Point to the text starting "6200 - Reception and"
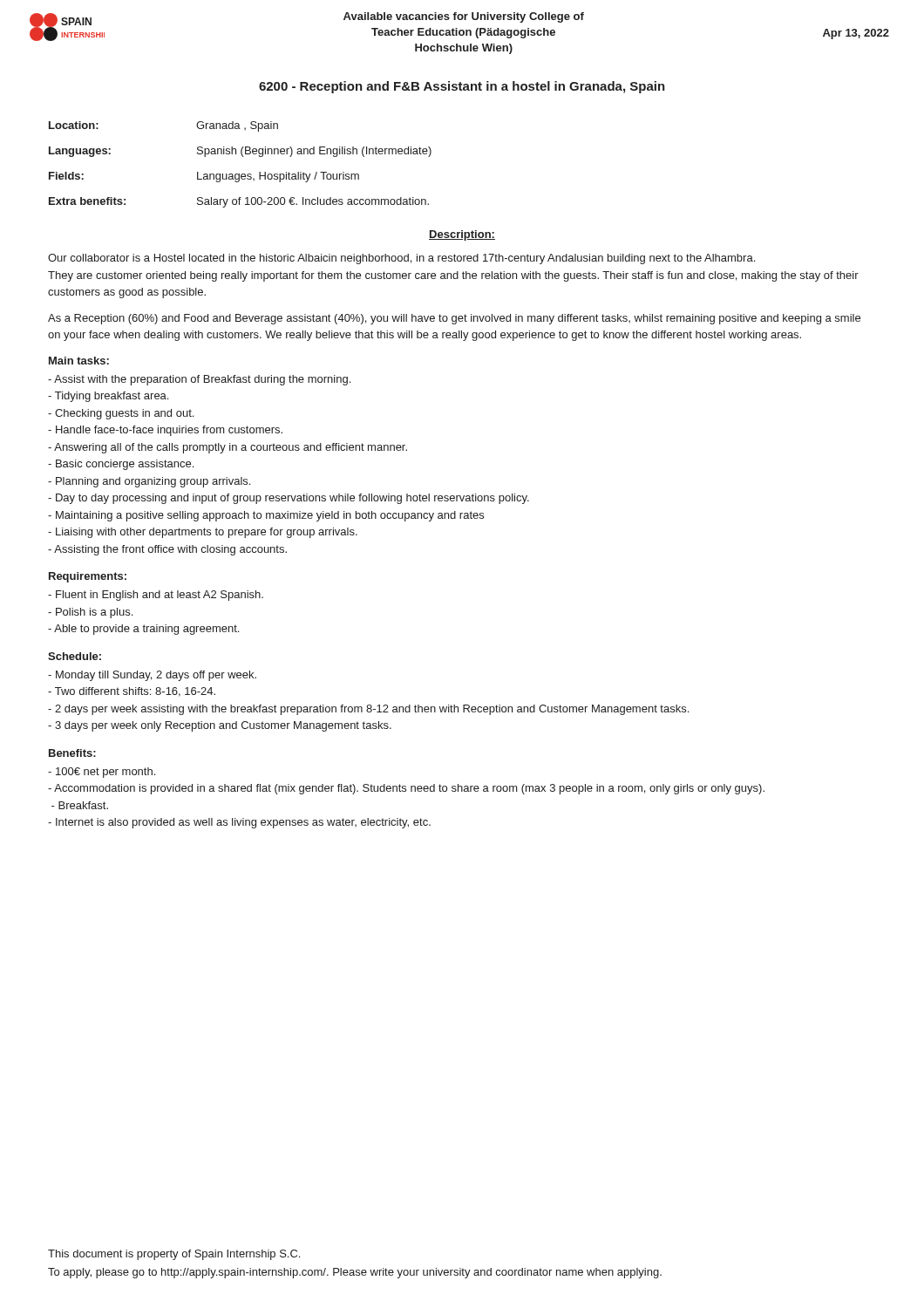This screenshot has width=924, height=1308. click(462, 86)
